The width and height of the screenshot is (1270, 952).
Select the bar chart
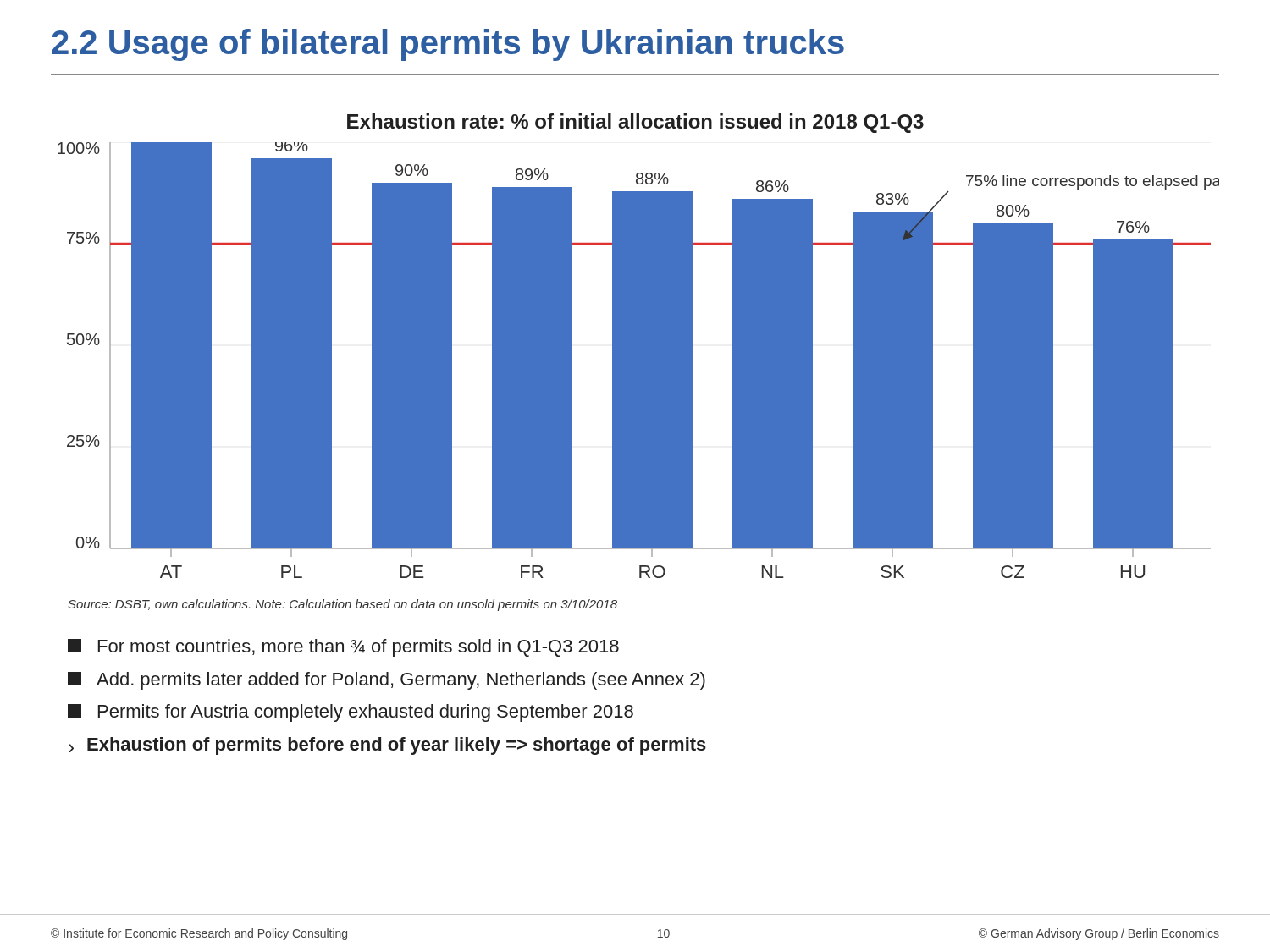click(x=635, y=367)
